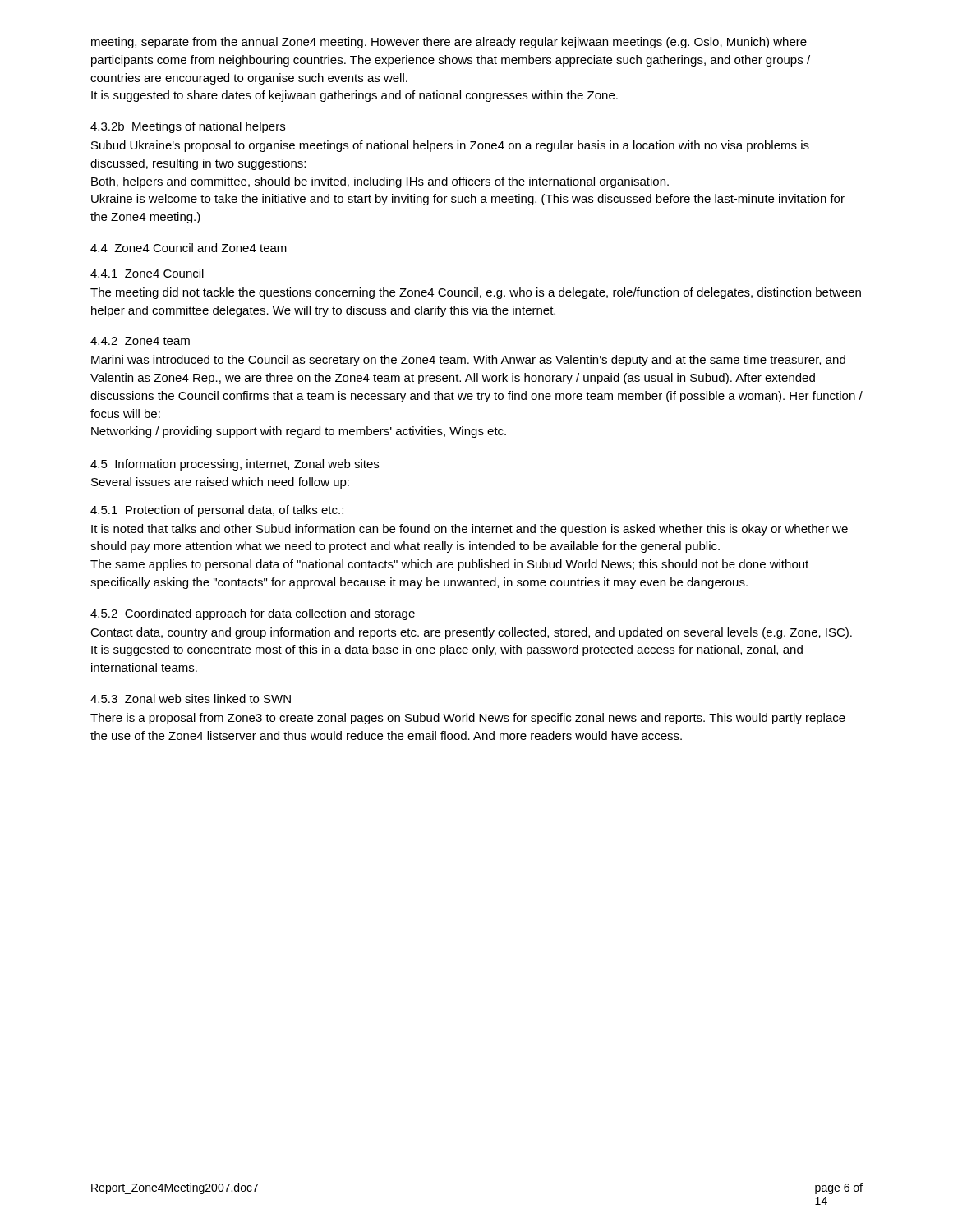The image size is (953, 1232).
Task: Select the text block that reads "Marini was introduced"
Action: (x=476, y=395)
